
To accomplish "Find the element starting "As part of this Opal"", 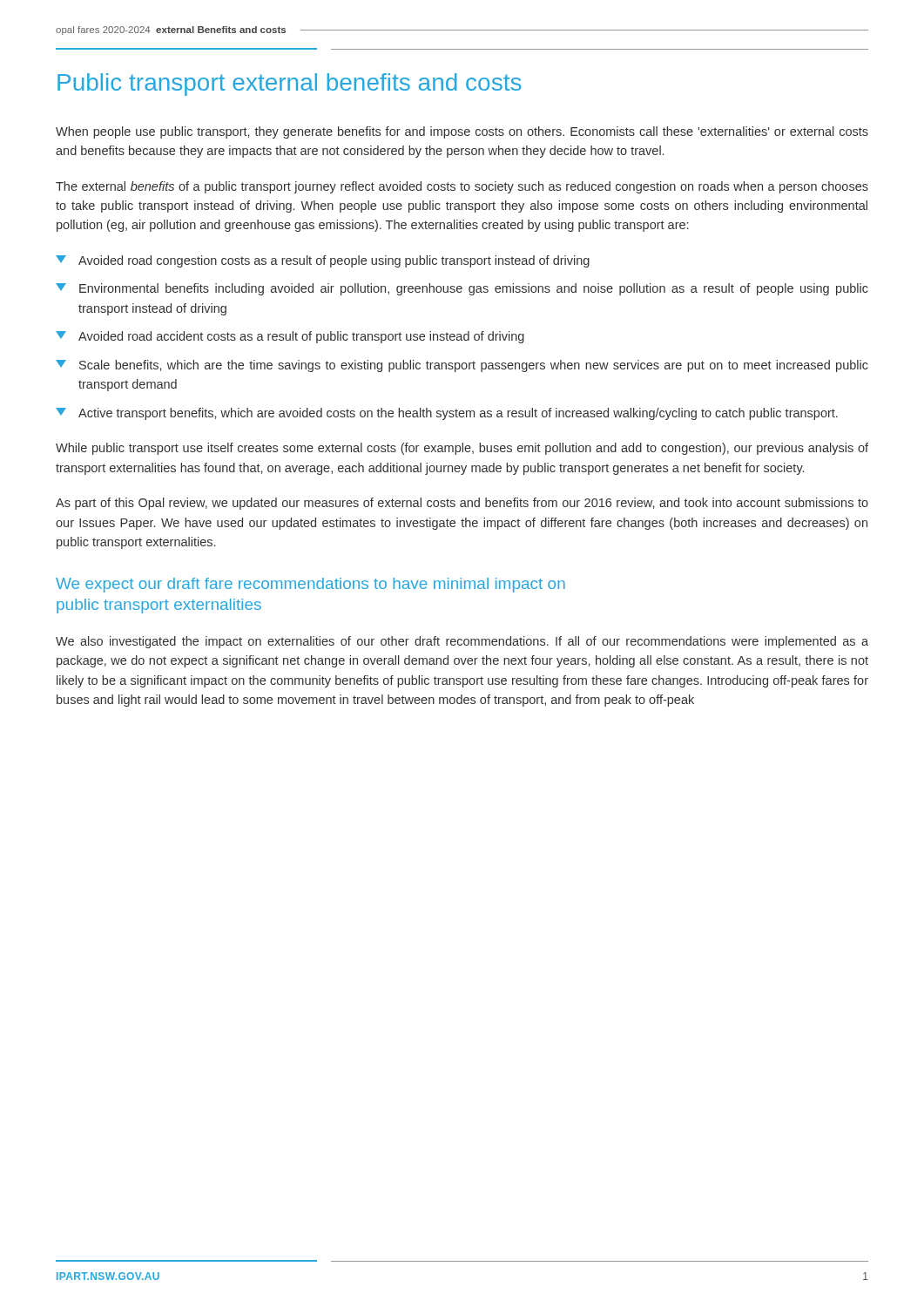I will click(x=462, y=523).
